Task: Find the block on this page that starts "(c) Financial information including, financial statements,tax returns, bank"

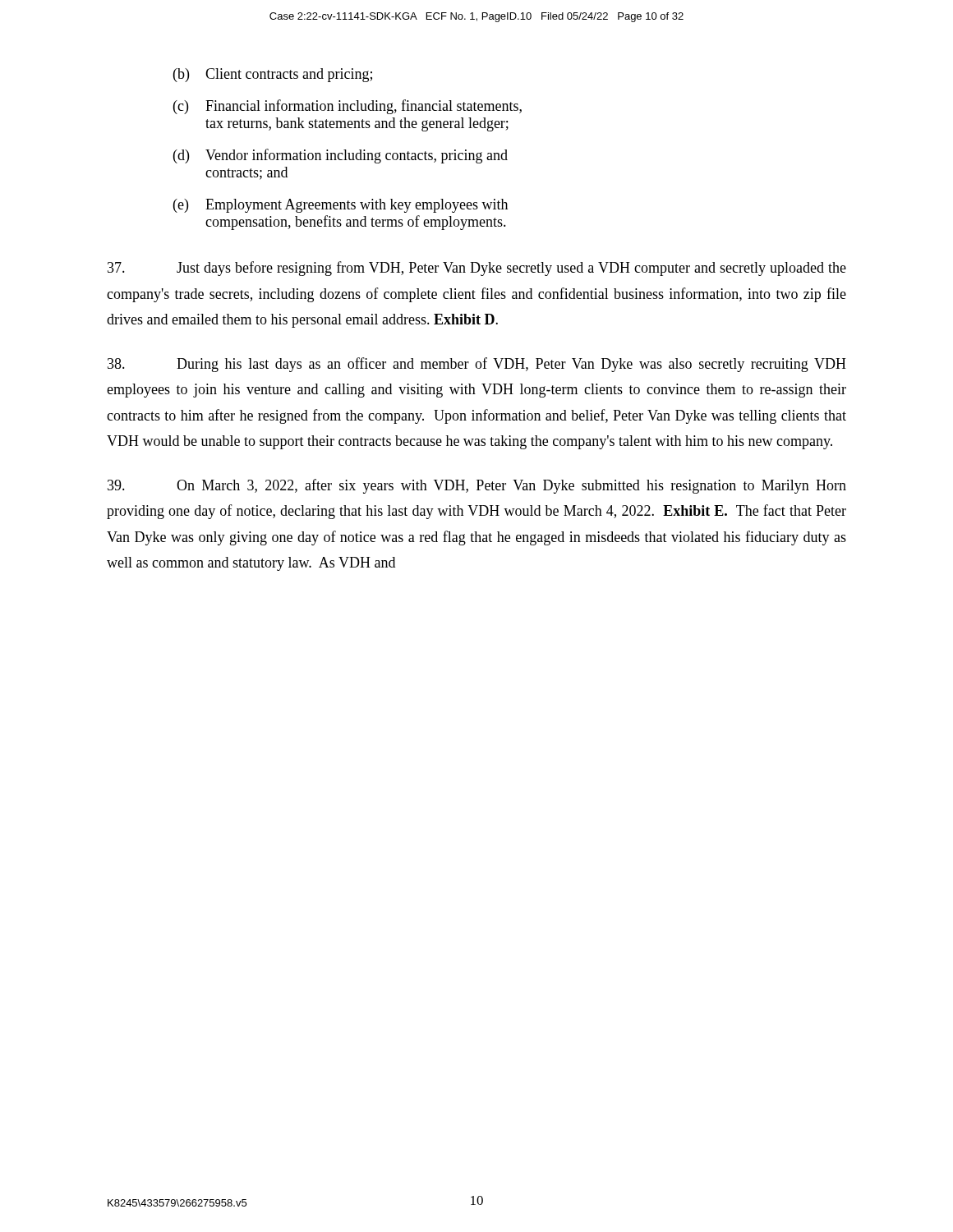Action: tap(509, 115)
